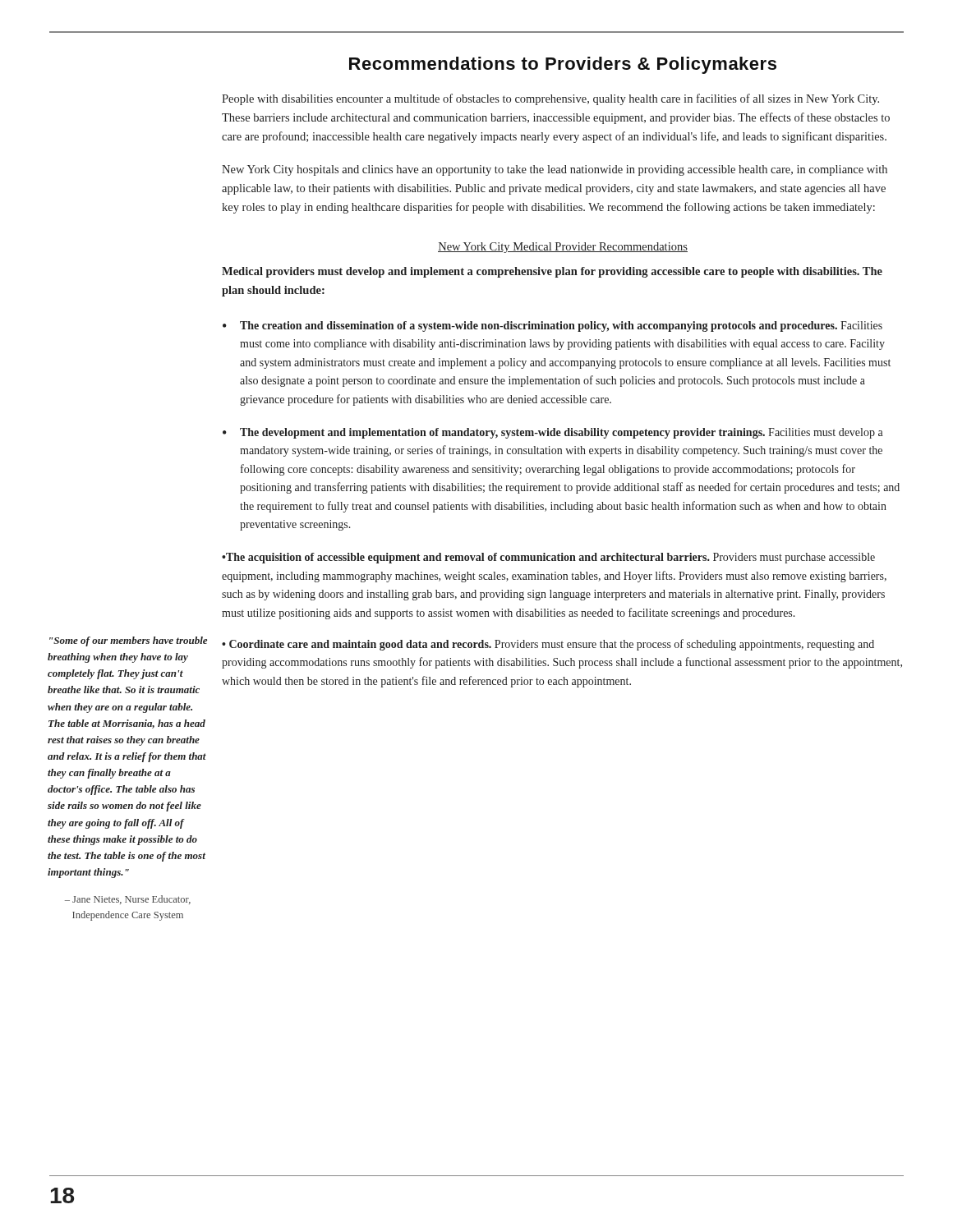The width and height of the screenshot is (953, 1232).
Task: Navigate to the passage starting "People with disabilities encounter a"
Action: (x=556, y=118)
